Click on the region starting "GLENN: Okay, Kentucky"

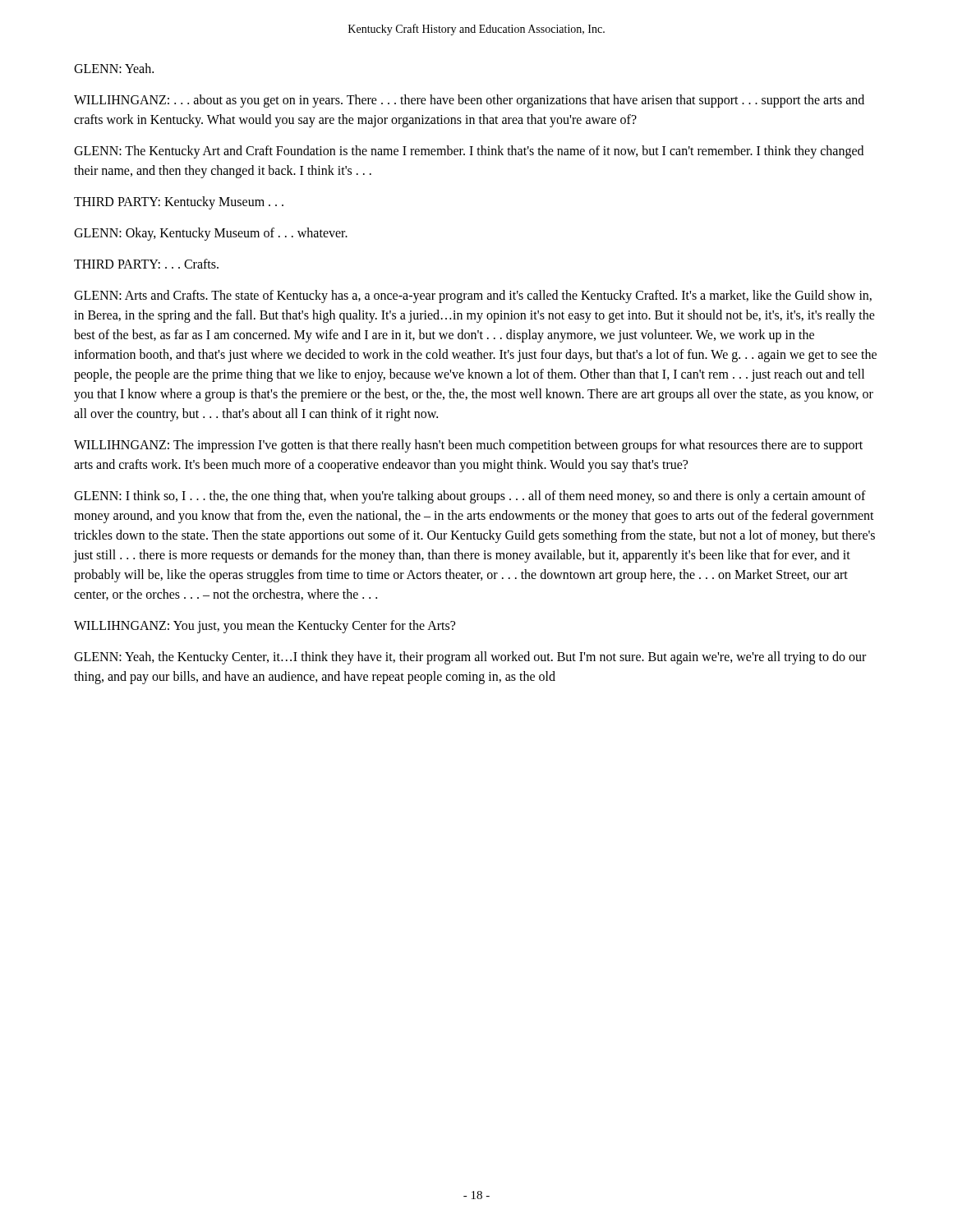[x=211, y=233]
